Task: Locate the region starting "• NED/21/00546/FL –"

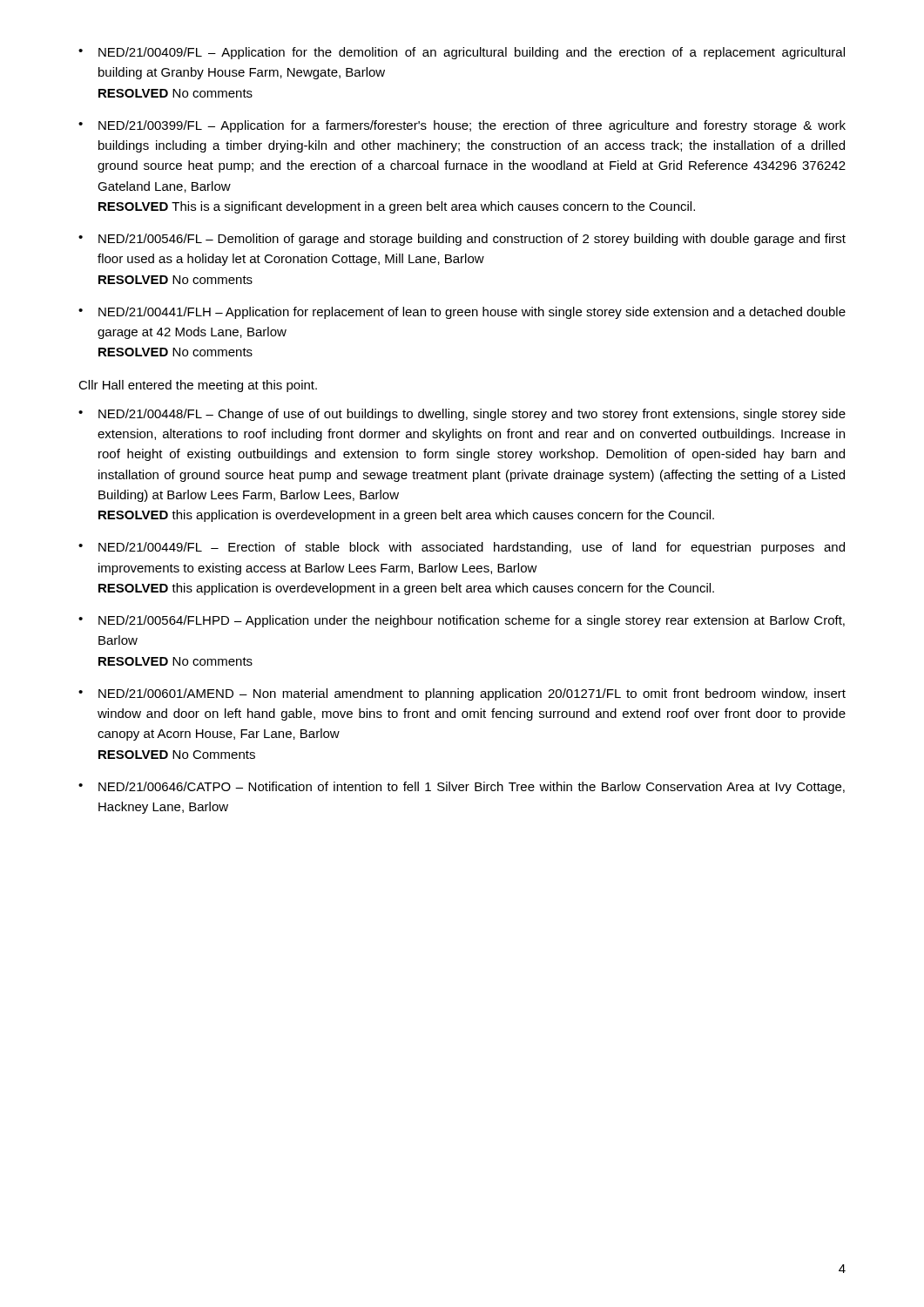Action: (x=462, y=259)
